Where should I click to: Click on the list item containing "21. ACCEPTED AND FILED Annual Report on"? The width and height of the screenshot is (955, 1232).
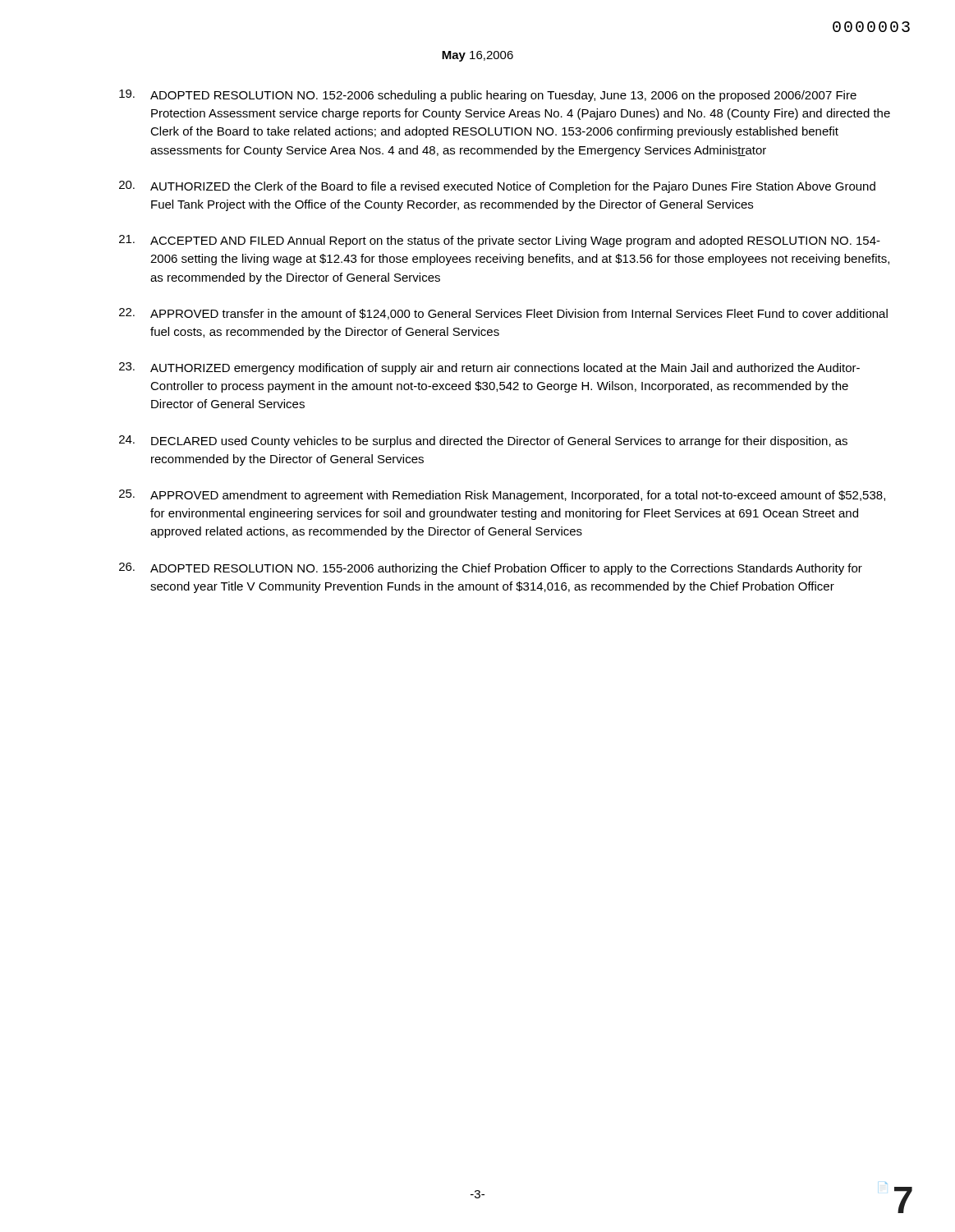490,259
